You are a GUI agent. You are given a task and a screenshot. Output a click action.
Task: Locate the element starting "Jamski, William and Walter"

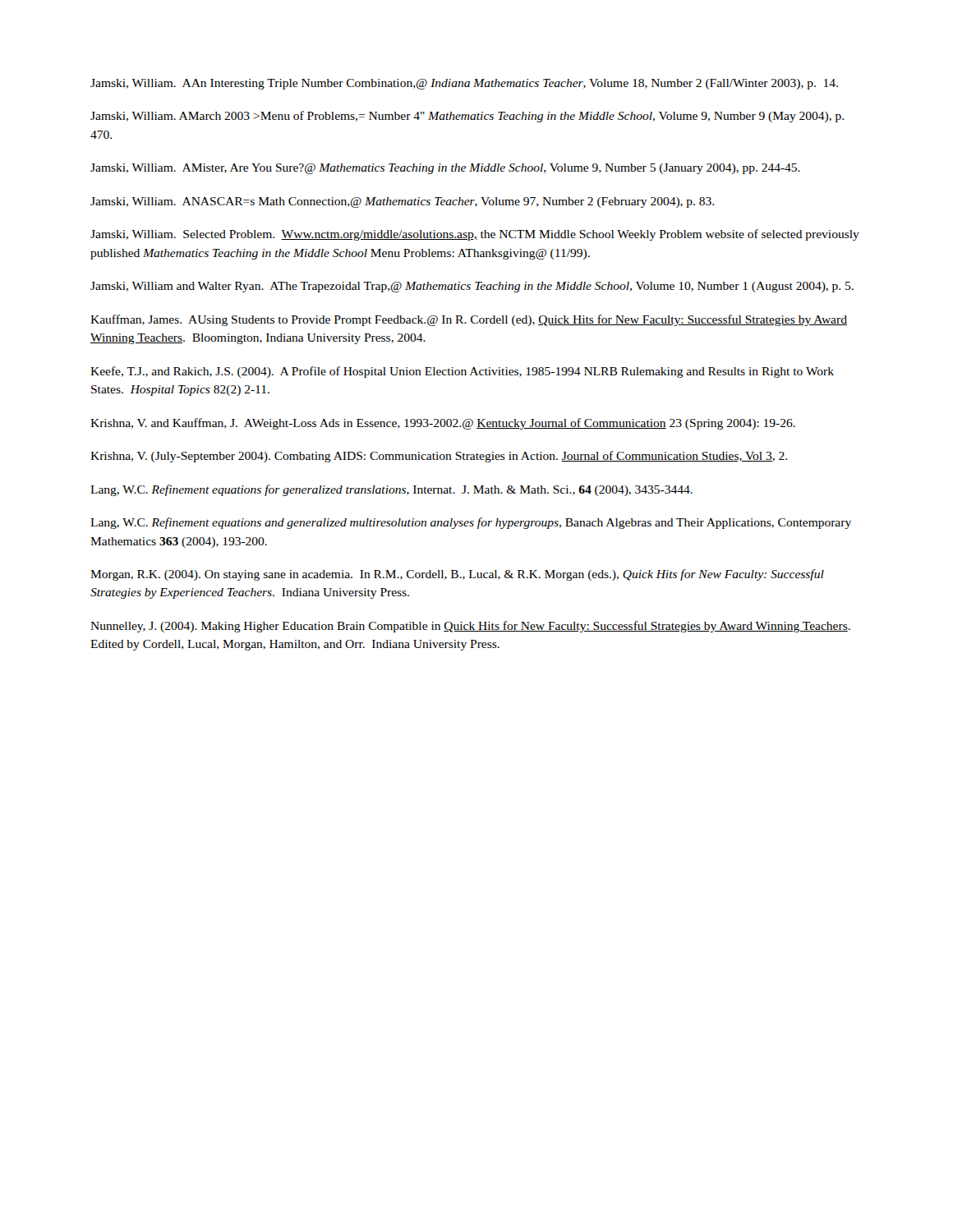click(472, 286)
